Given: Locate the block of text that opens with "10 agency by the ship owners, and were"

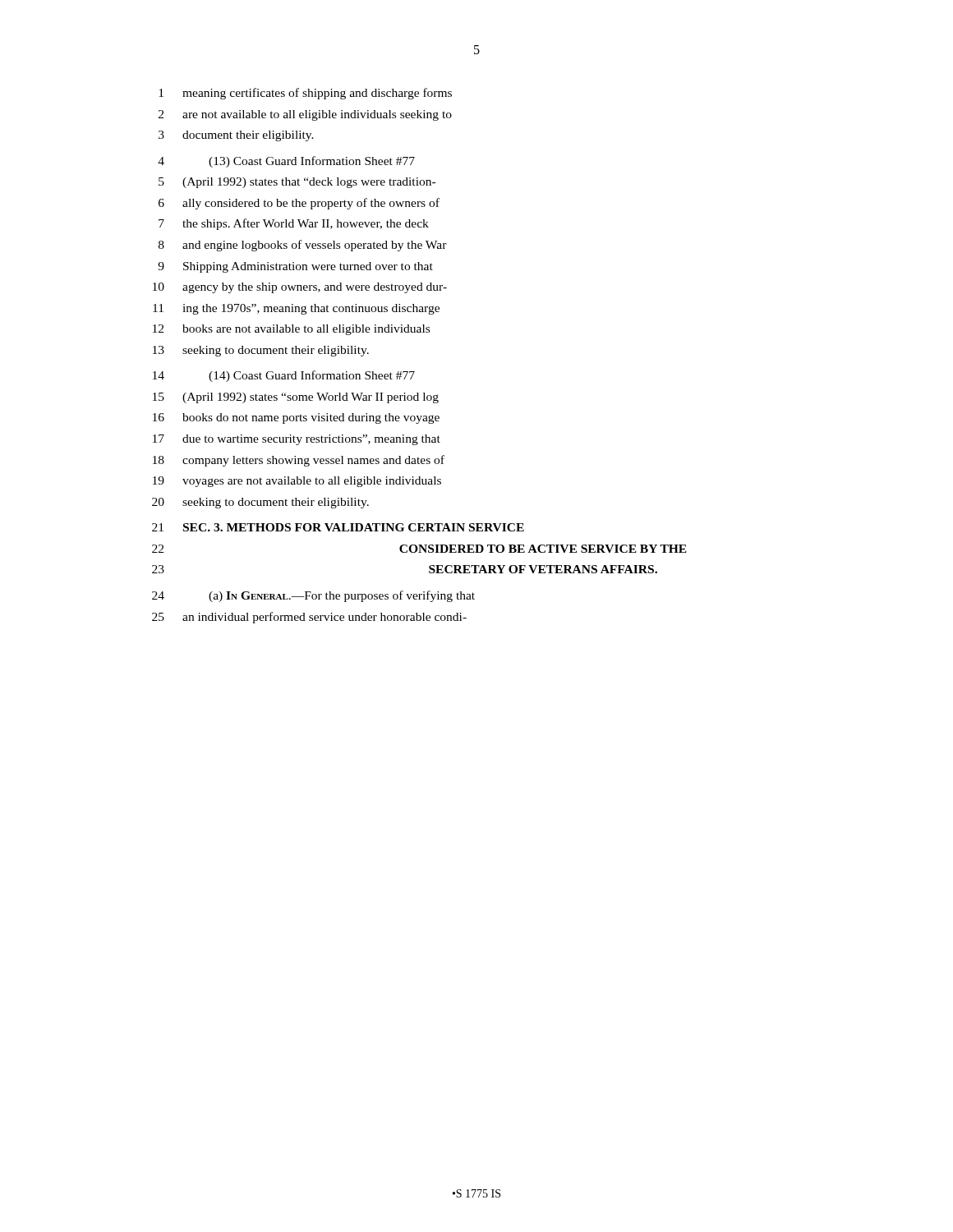Looking at the screenshot, I should (300, 288).
